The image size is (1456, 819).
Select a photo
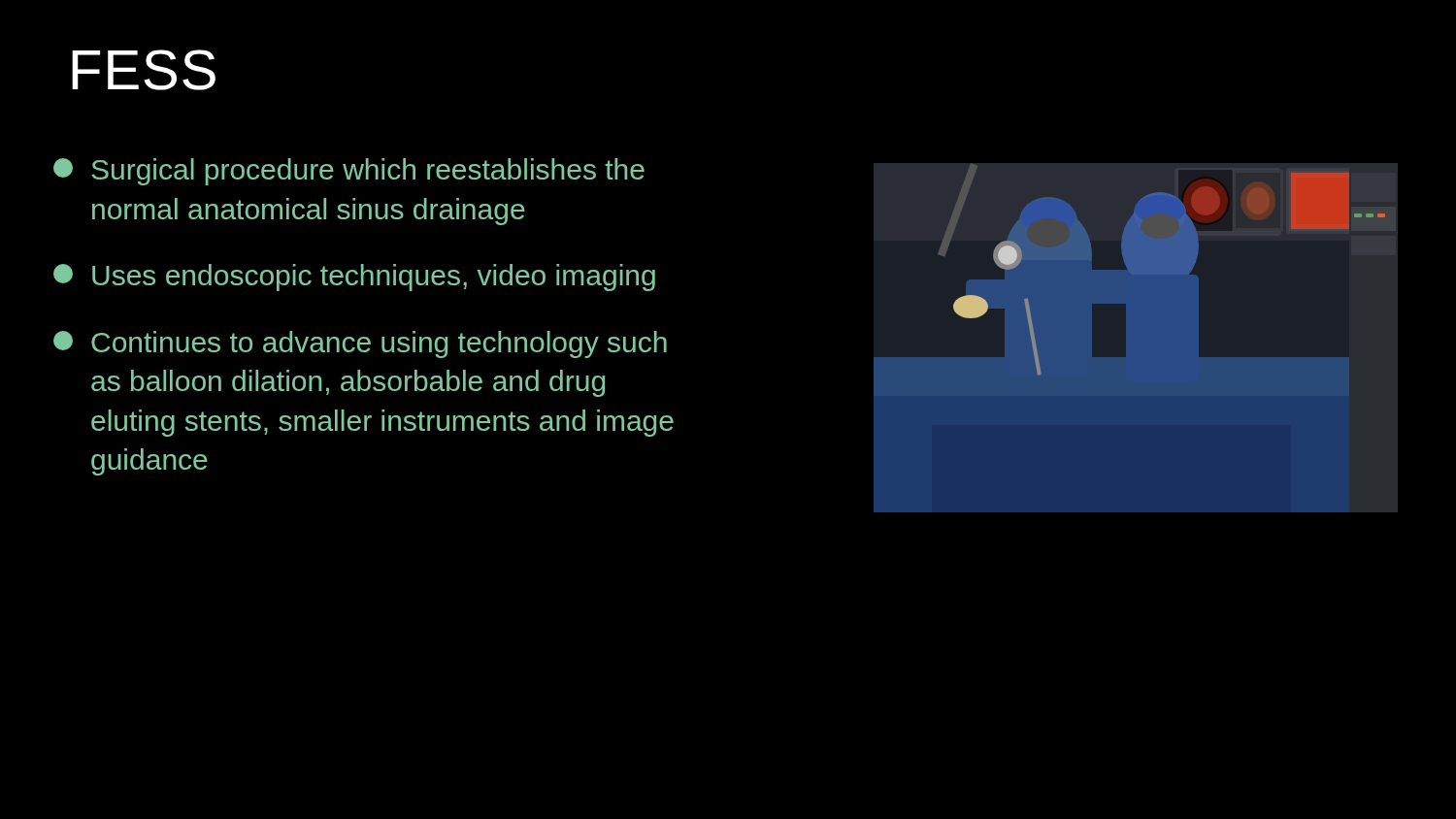(x=1136, y=338)
